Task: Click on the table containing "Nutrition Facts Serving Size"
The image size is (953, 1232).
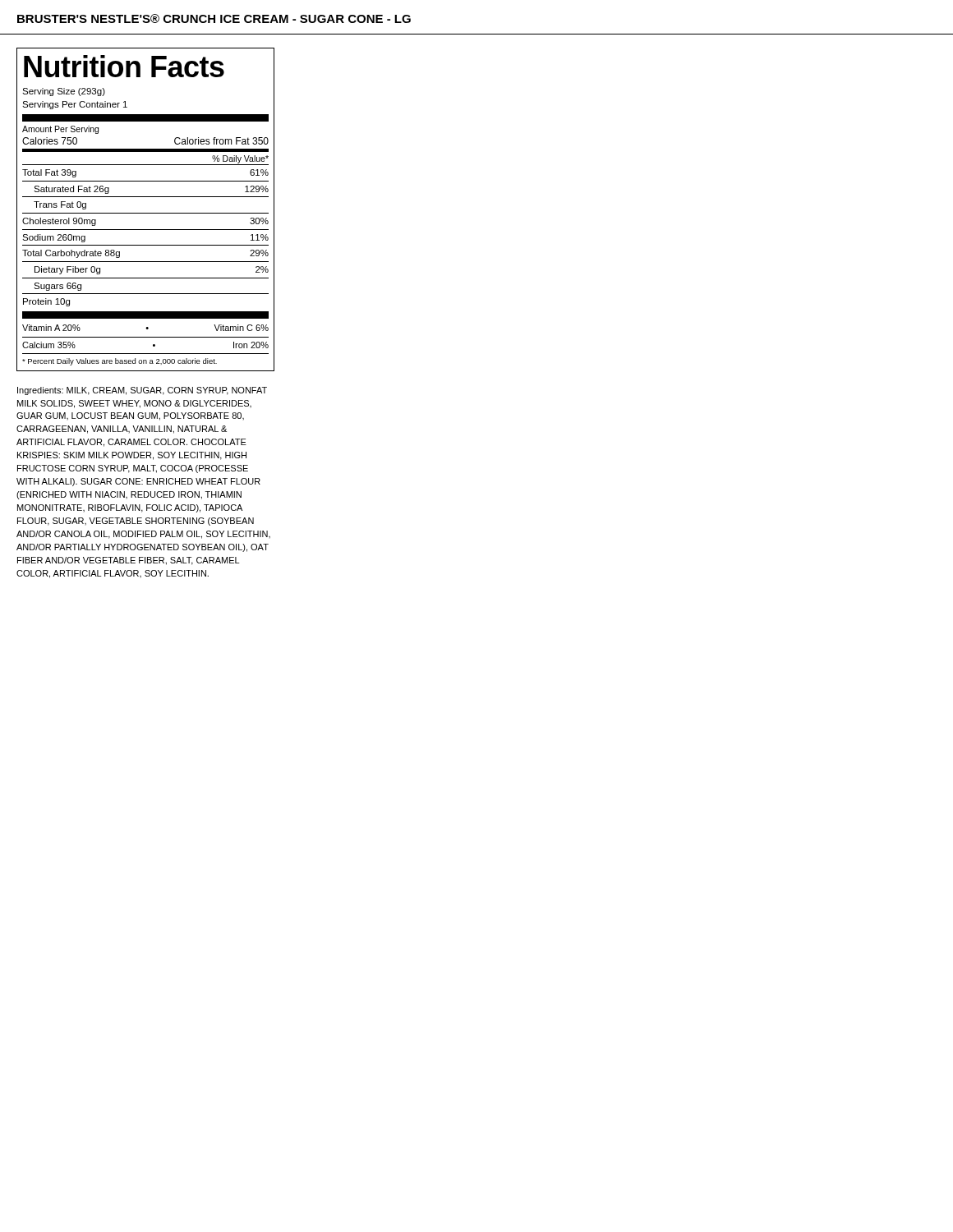Action: pos(145,209)
